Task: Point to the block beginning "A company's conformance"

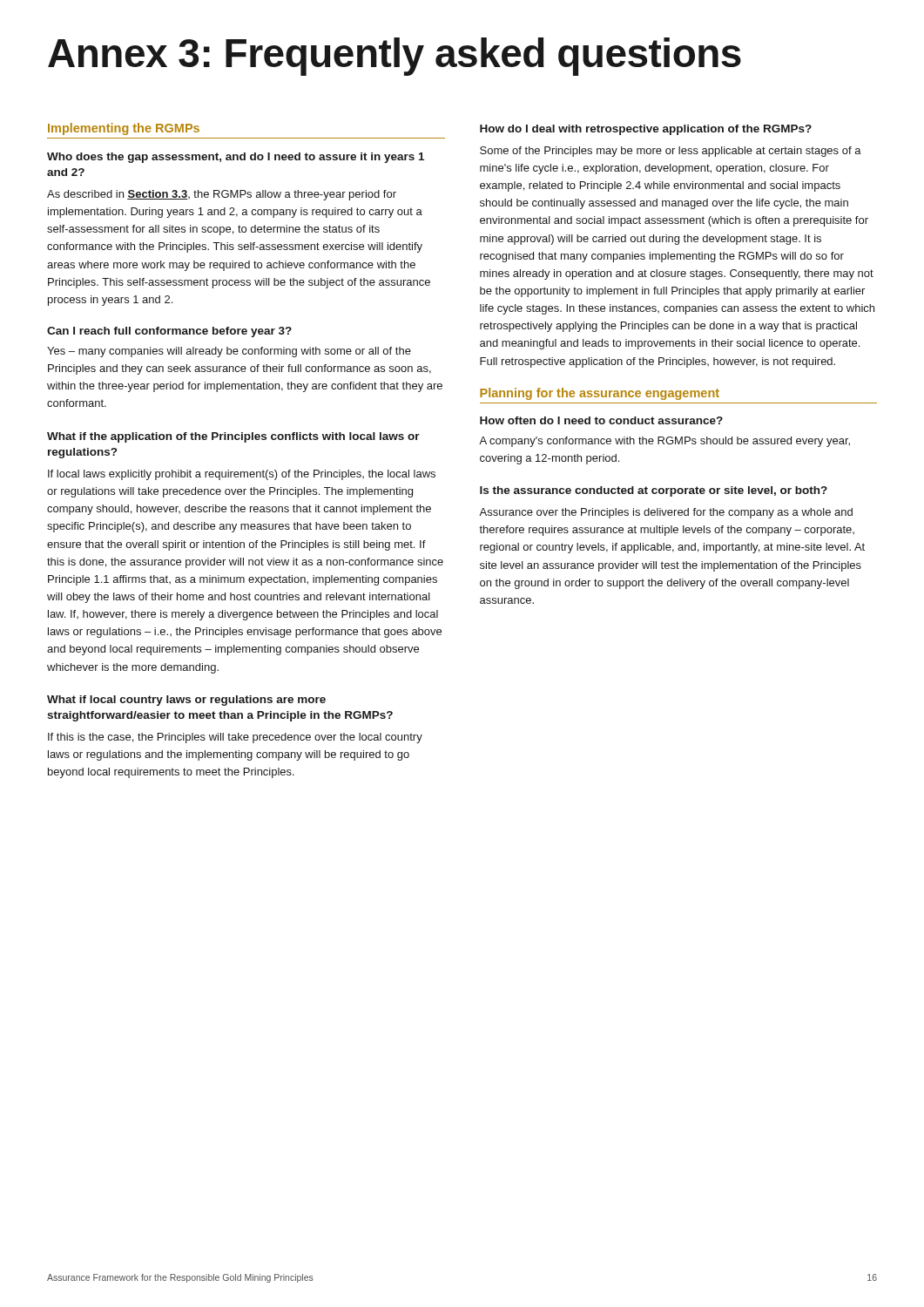Action: click(665, 449)
